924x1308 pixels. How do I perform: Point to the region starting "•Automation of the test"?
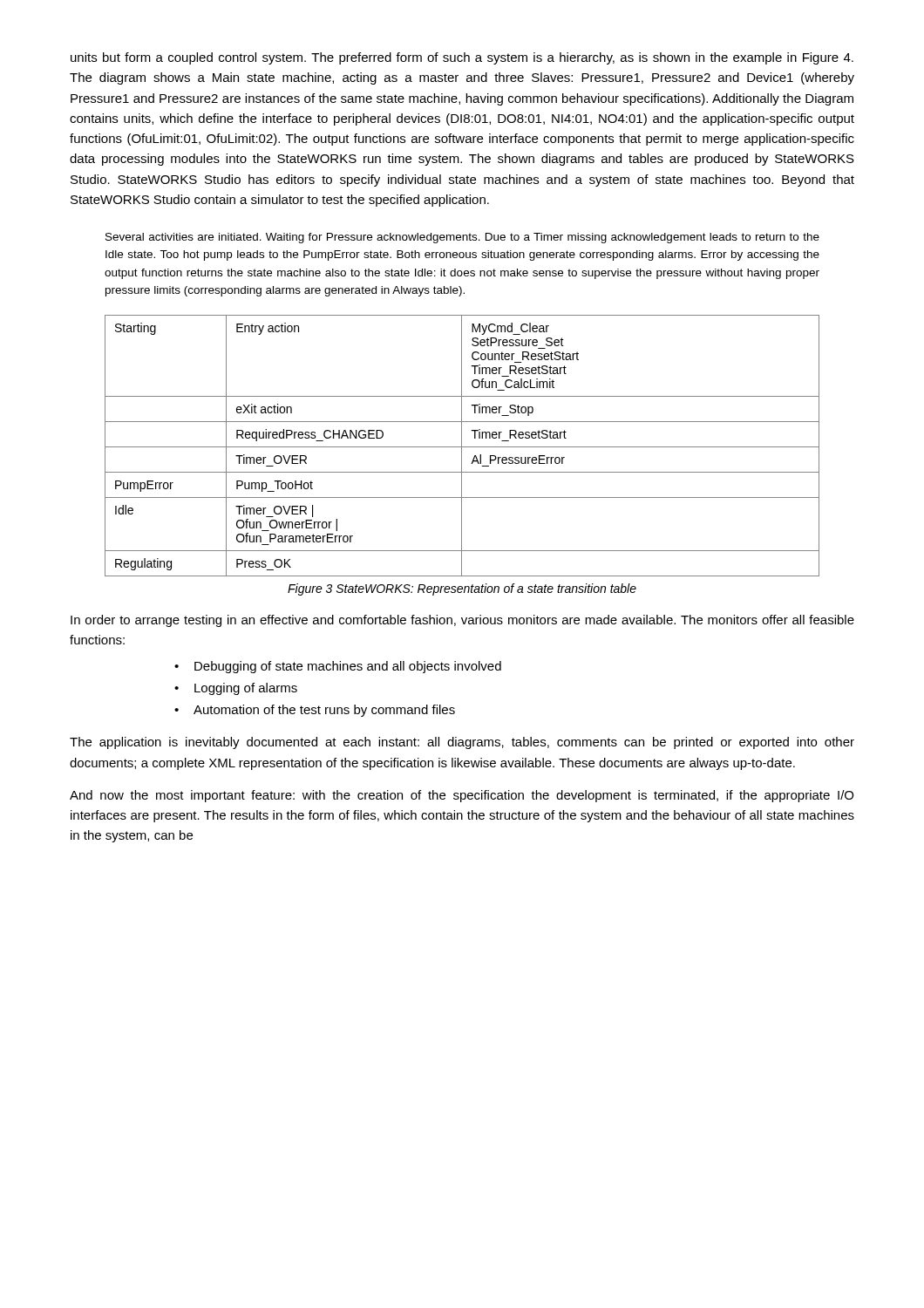pos(315,710)
